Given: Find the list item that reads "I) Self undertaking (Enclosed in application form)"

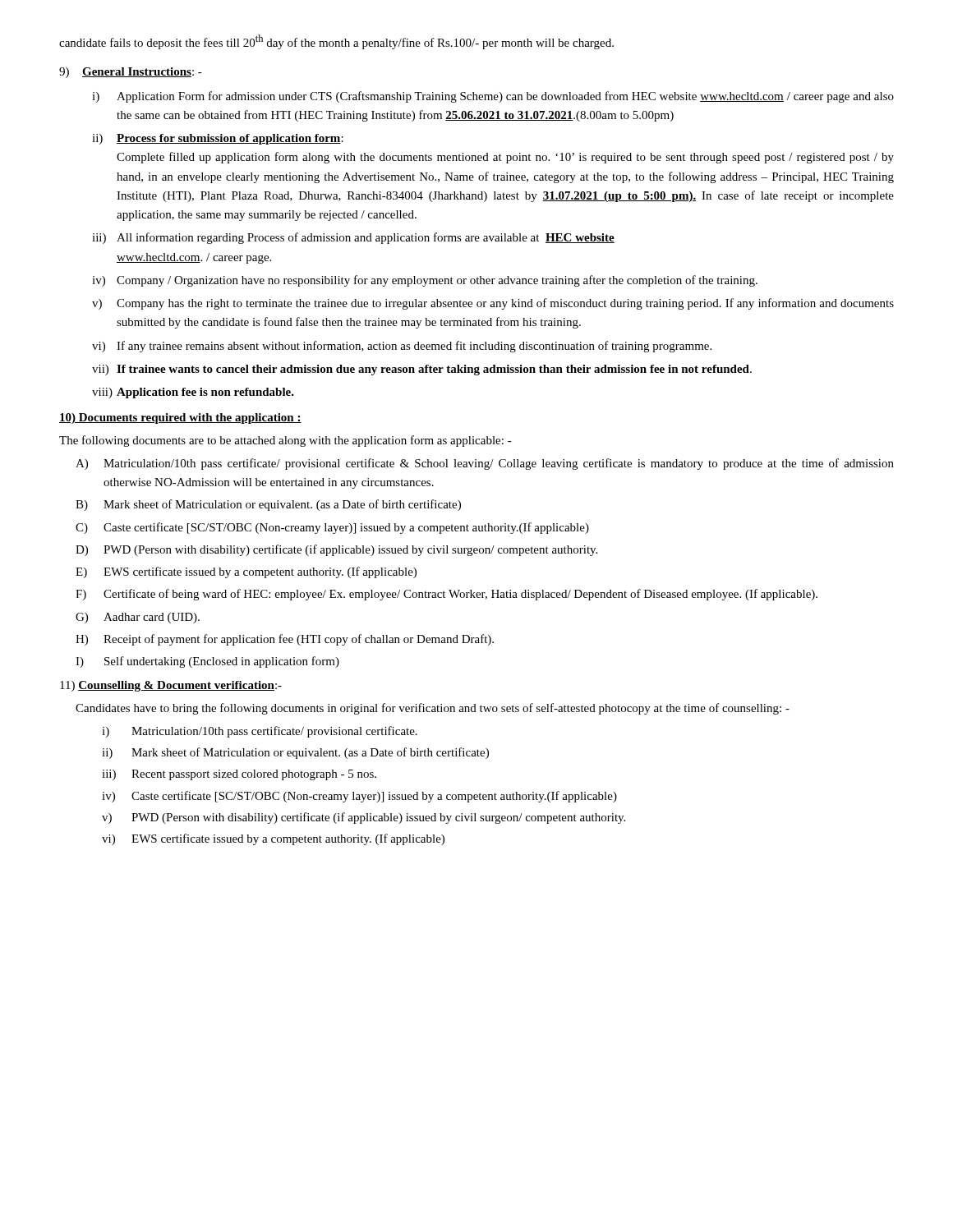Looking at the screenshot, I should click(207, 662).
